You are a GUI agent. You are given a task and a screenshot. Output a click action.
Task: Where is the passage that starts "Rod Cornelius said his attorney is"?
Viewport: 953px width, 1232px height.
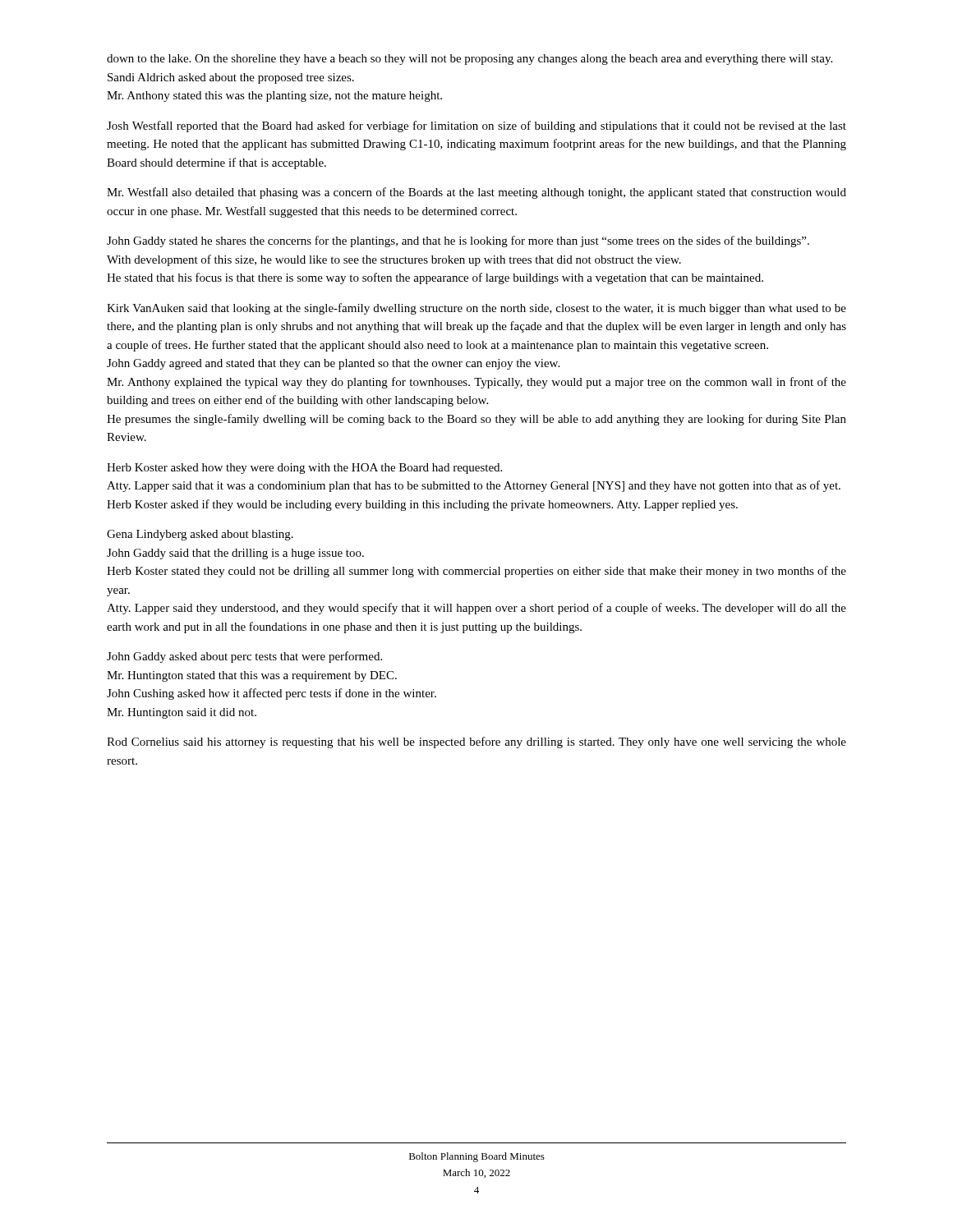[476, 751]
